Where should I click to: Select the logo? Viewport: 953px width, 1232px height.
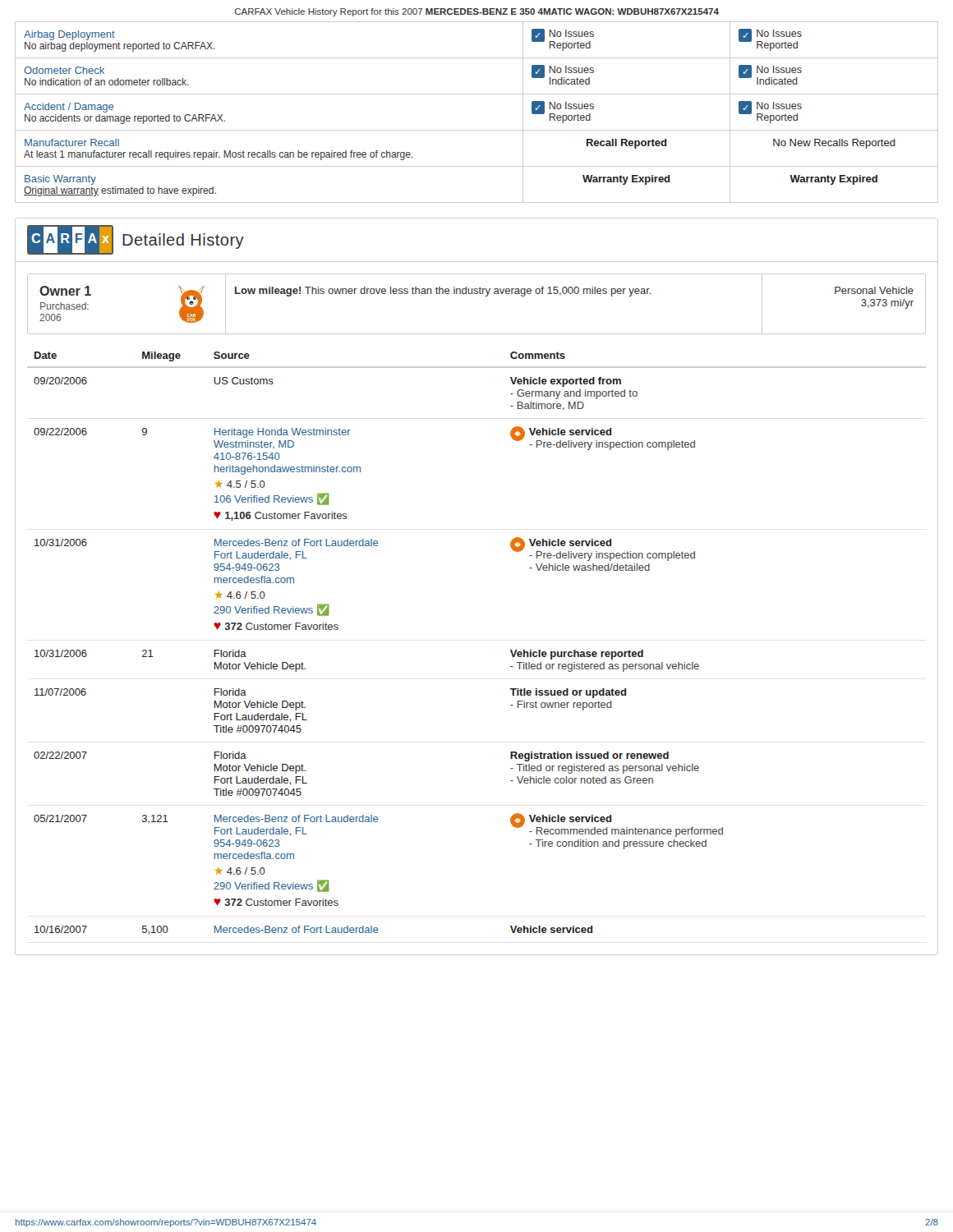[x=70, y=240]
